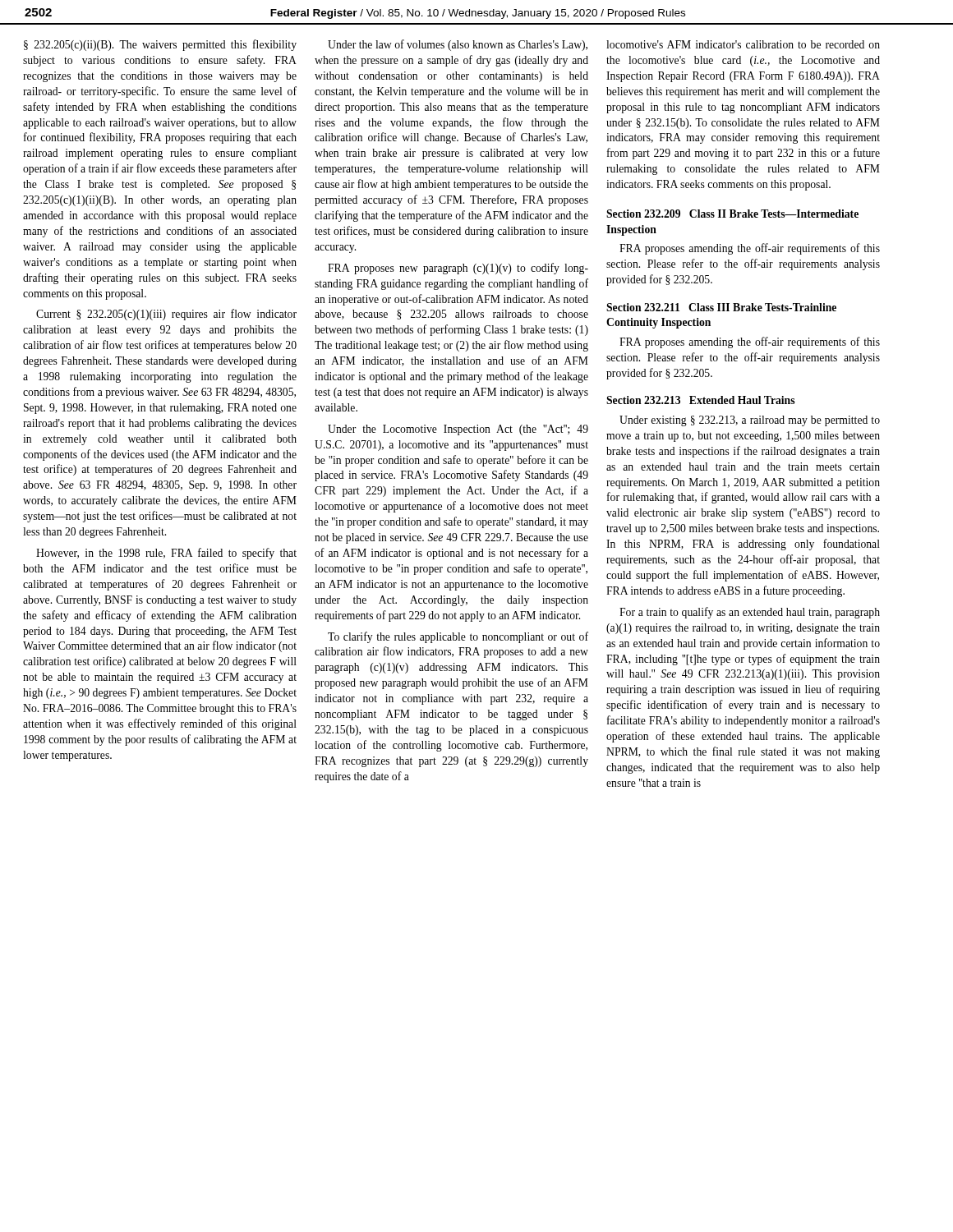Viewport: 953px width, 1232px height.
Task: Click on the text block that says "To clarify the rules applicable to noncompliant"
Action: click(x=451, y=707)
